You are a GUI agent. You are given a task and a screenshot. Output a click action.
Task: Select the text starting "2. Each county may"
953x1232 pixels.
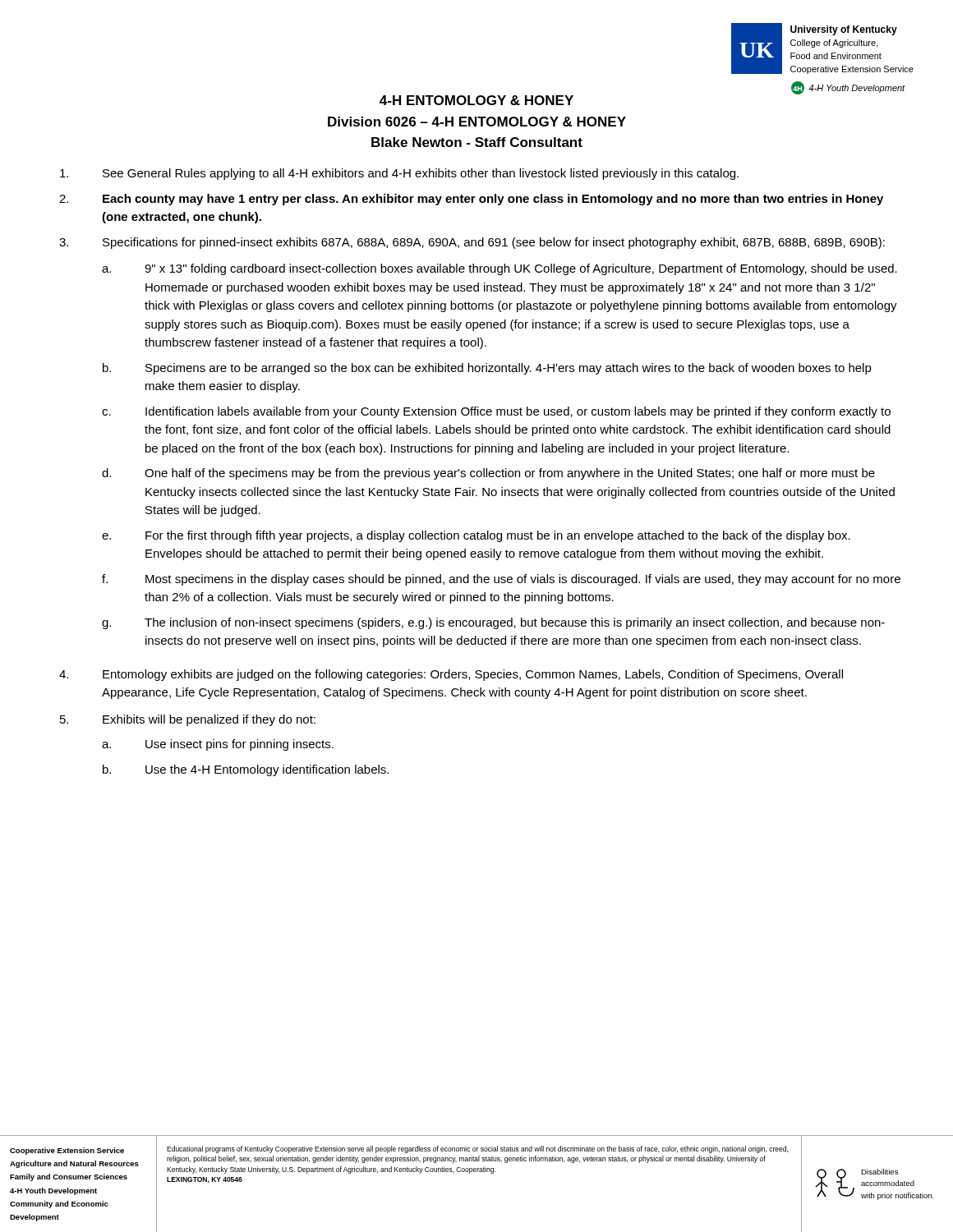481,208
